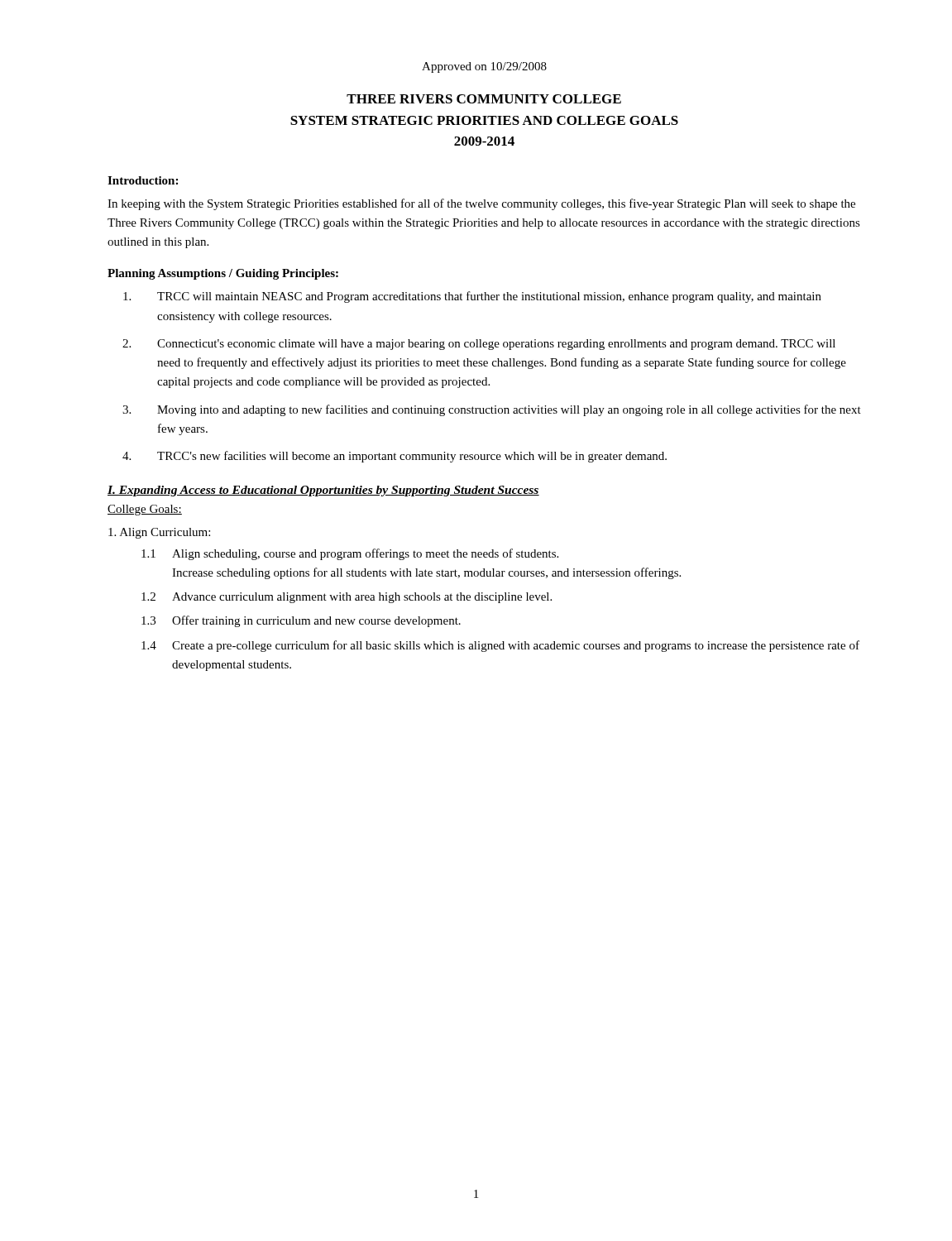Navigate to the block starting "Planning Assumptions / Guiding Principles:"
This screenshot has width=952, height=1241.
tap(223, 273)
